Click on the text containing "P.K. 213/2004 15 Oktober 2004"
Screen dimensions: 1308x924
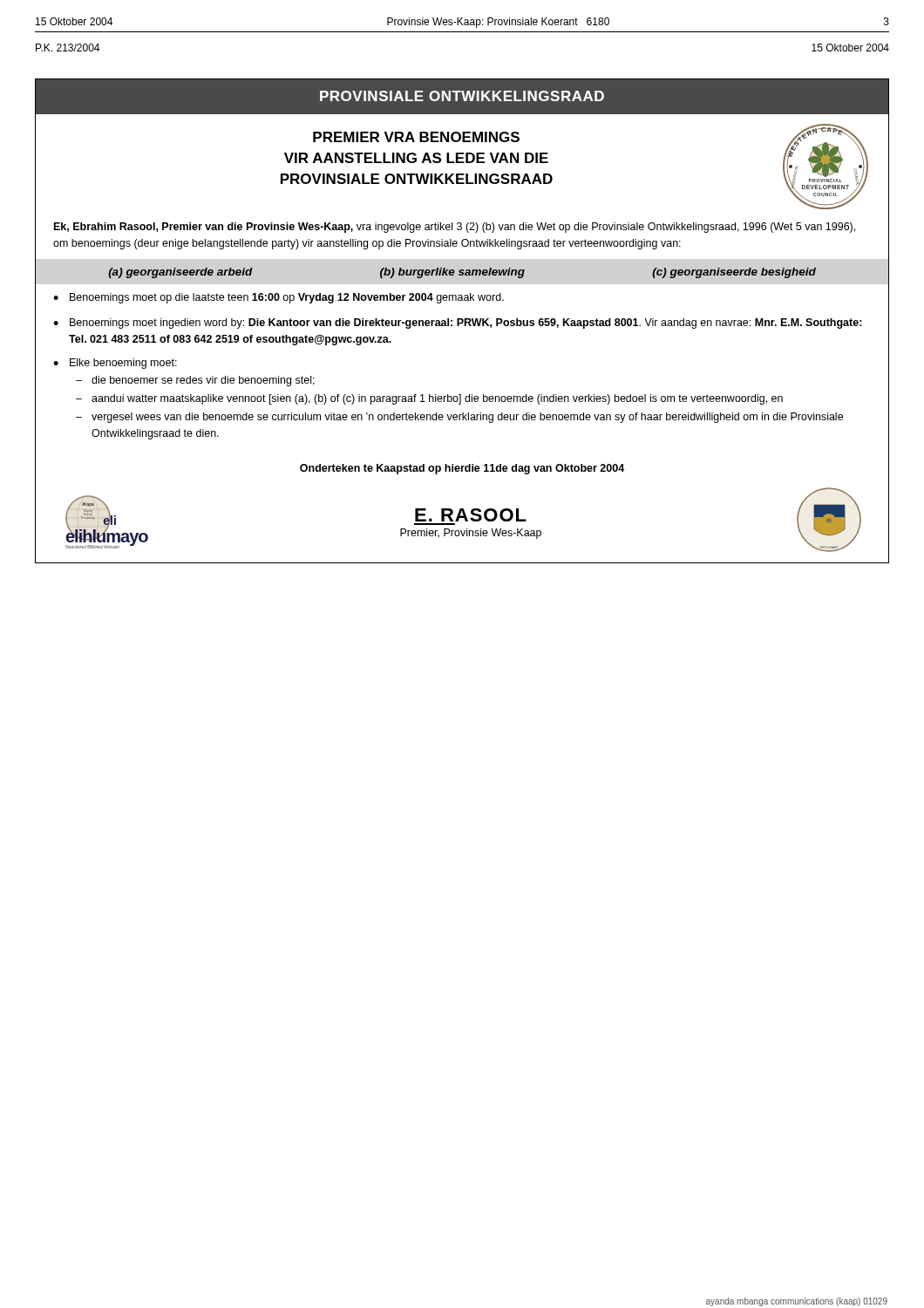pos(72,48)
